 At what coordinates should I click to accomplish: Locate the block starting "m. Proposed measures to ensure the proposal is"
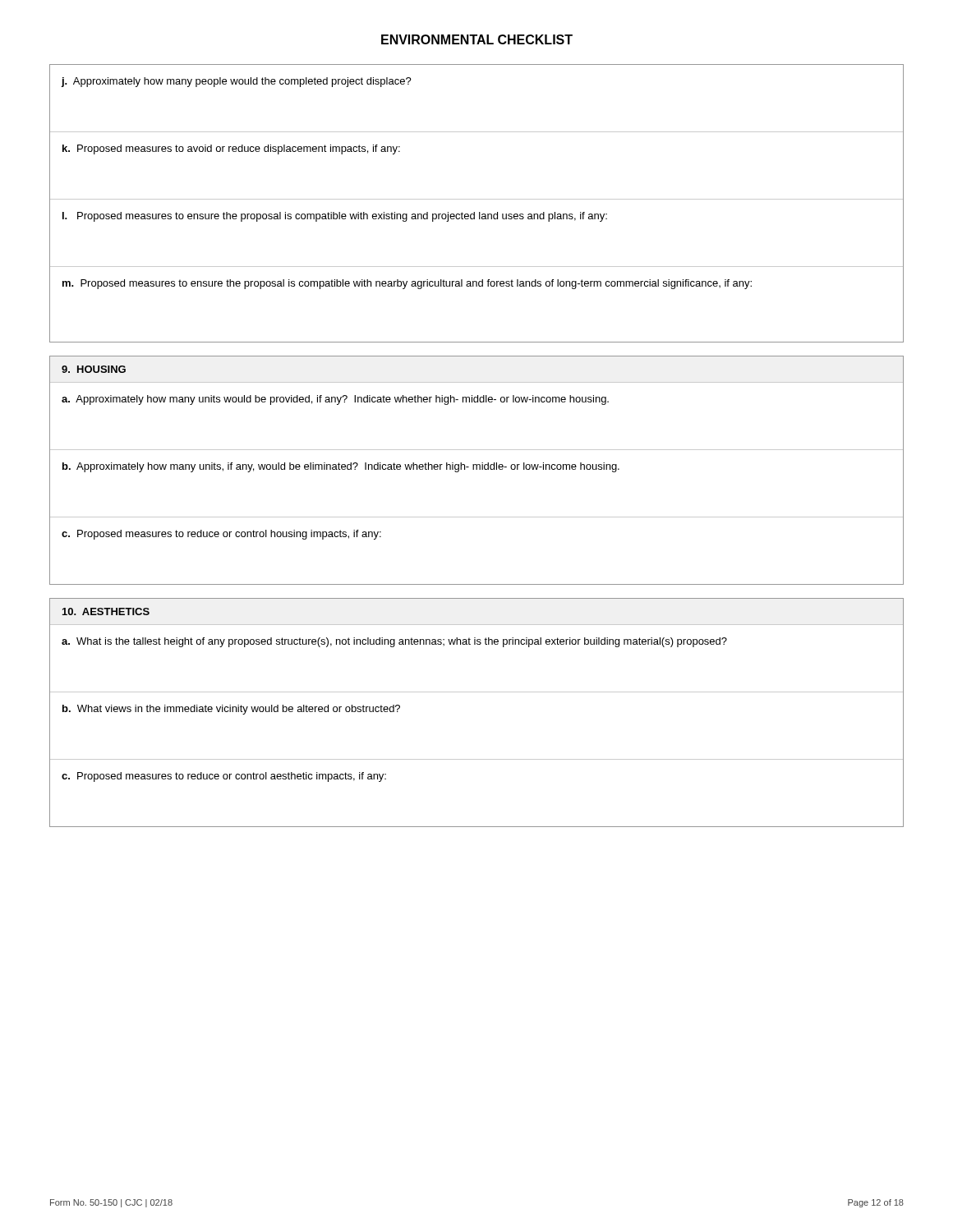[x=407, y=283]
